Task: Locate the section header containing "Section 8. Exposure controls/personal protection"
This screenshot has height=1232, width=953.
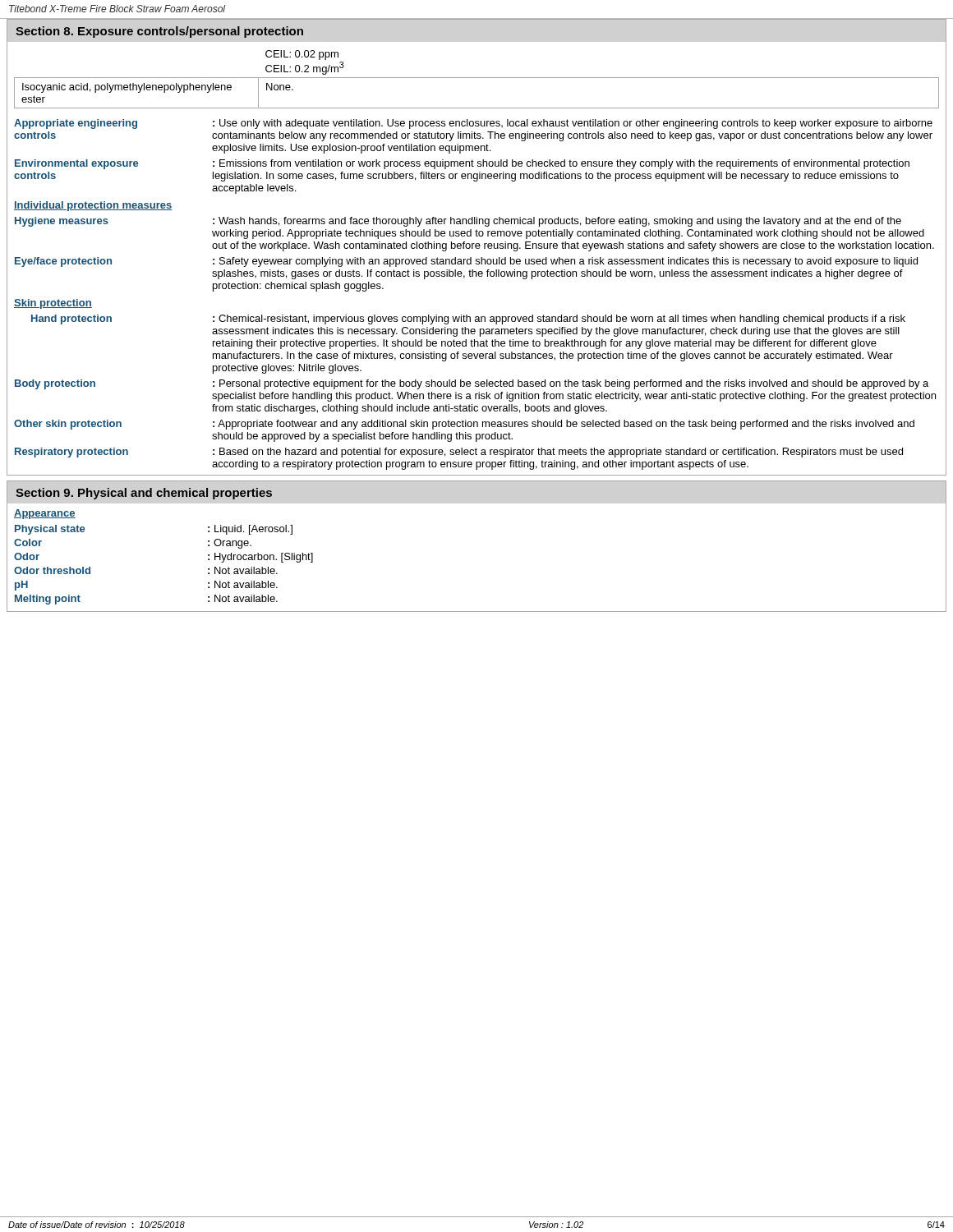Action: tap(160, 31)
